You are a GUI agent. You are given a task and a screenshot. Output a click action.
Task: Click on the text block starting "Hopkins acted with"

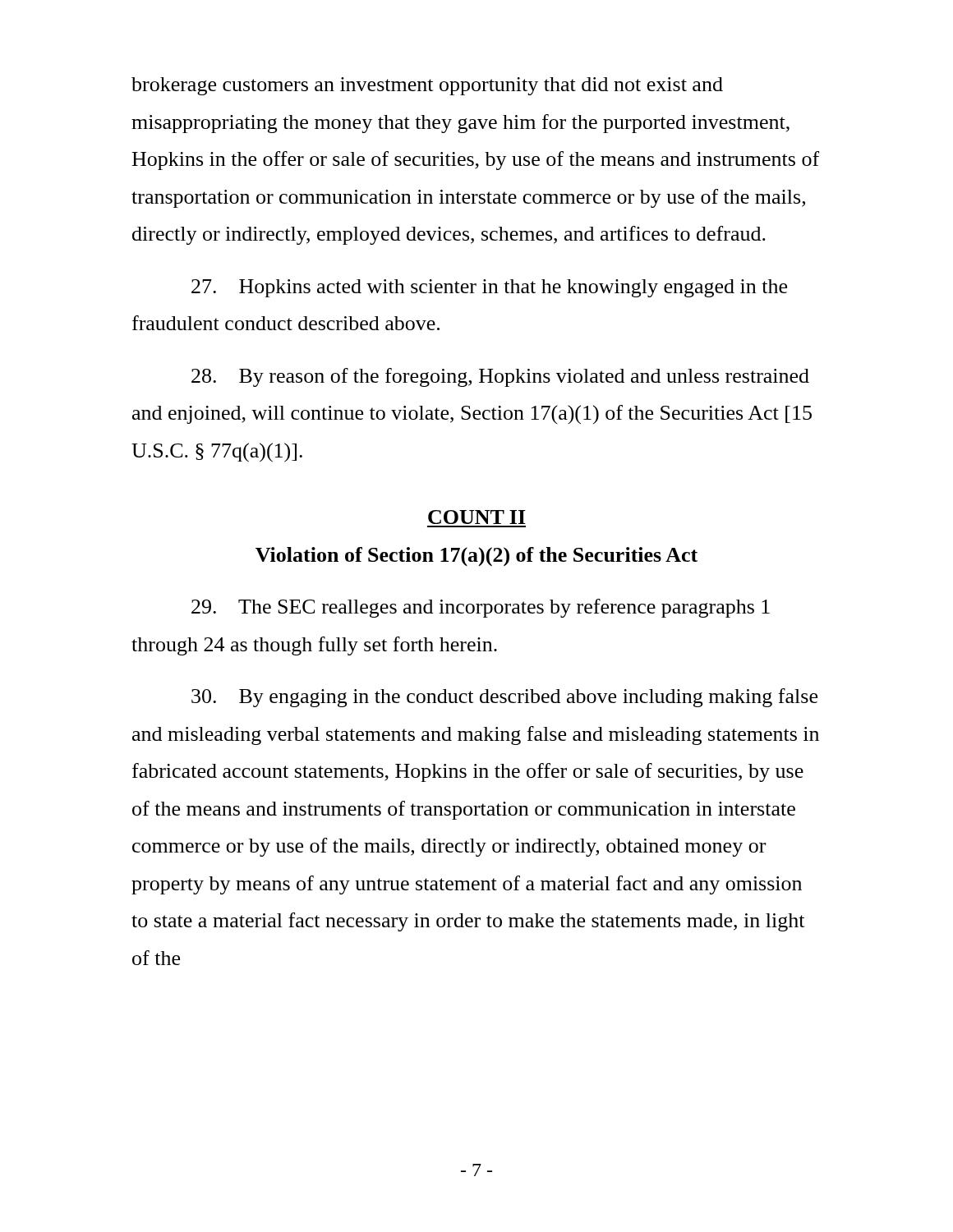point(489,288)
